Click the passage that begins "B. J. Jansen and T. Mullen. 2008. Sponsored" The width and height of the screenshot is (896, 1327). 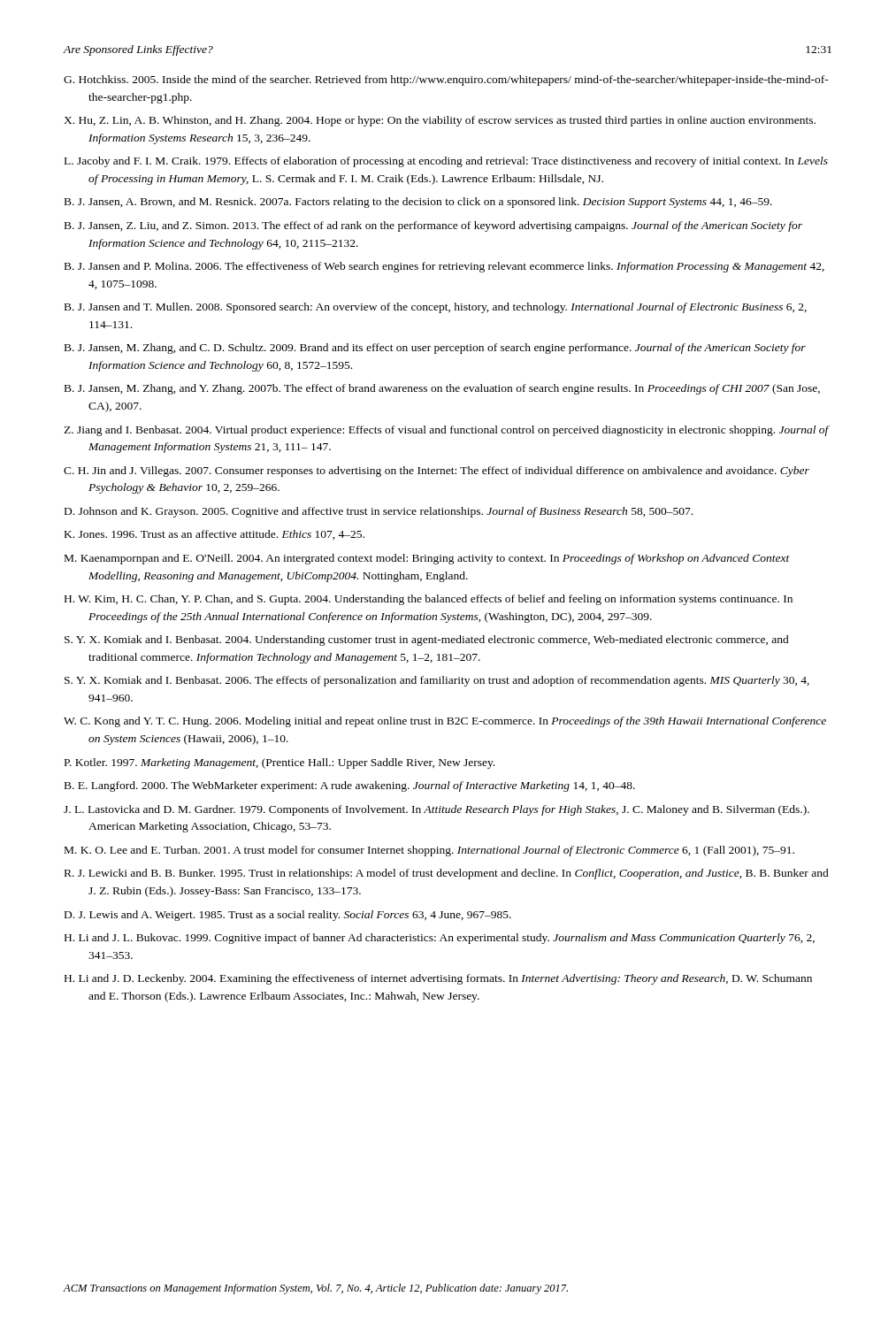435,315
